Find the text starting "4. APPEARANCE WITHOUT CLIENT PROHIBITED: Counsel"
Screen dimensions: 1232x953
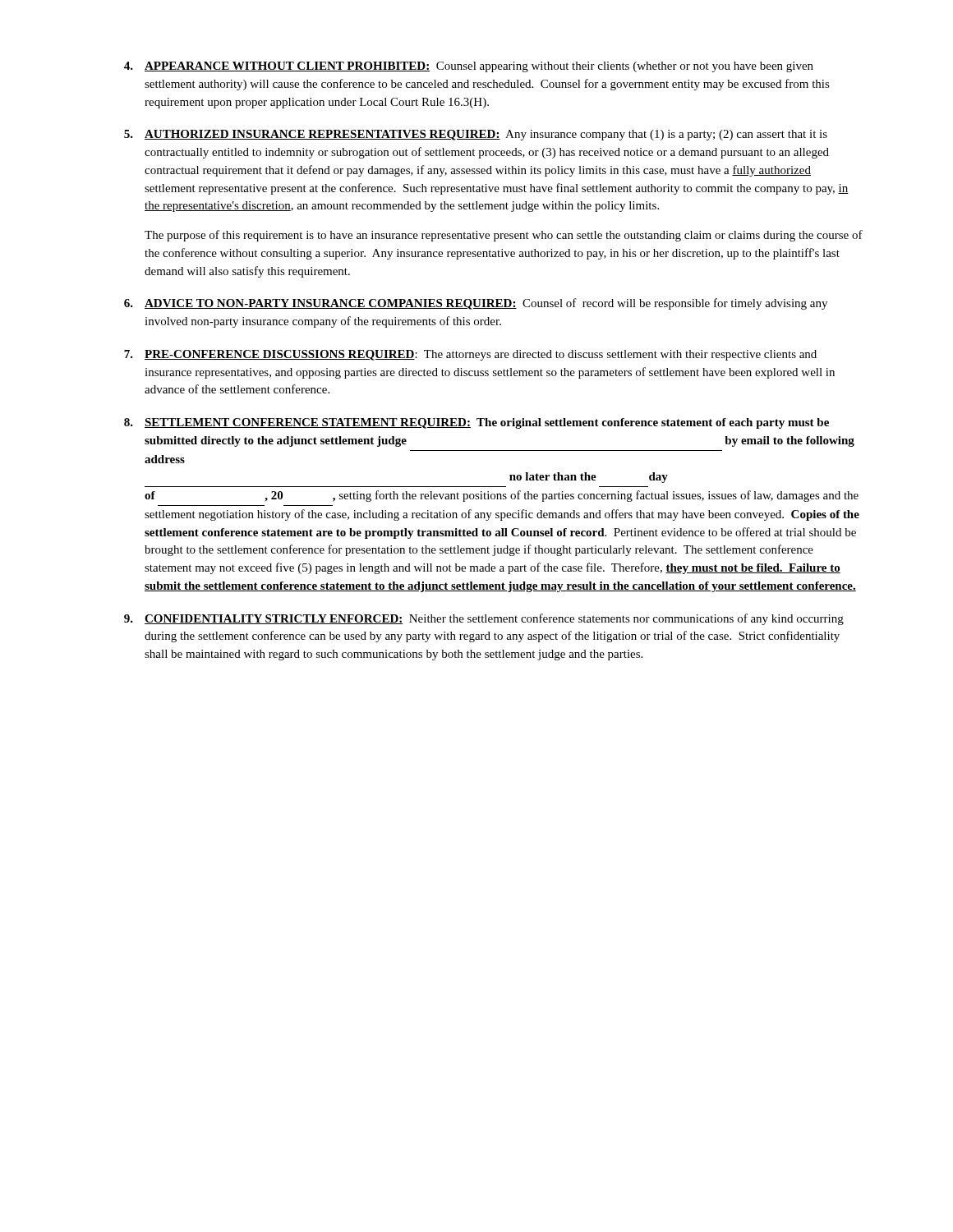[x=476, y=84]
